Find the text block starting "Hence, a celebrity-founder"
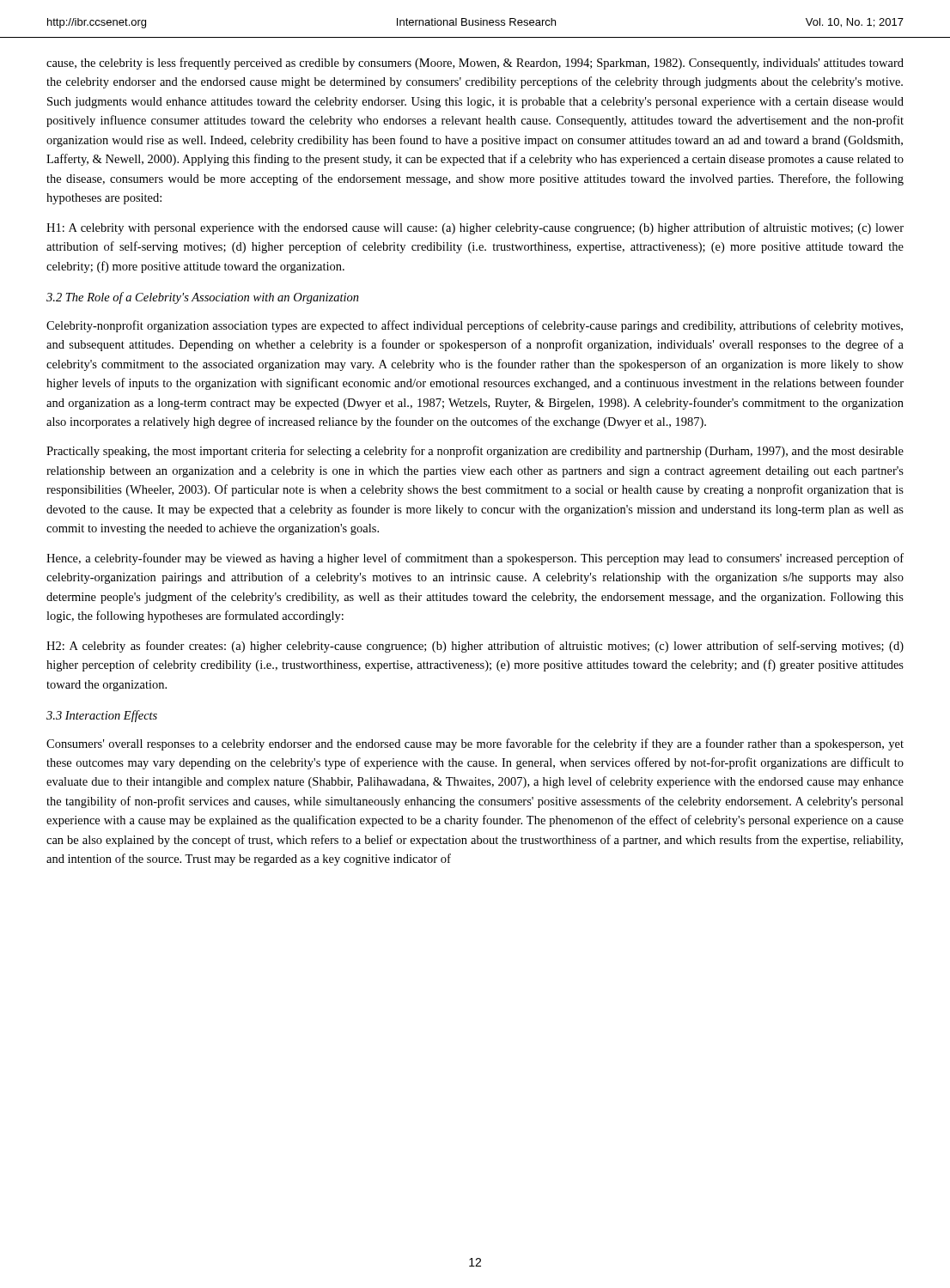The image size is (950, 1288). pyautogui.click(x=475, y=587)
